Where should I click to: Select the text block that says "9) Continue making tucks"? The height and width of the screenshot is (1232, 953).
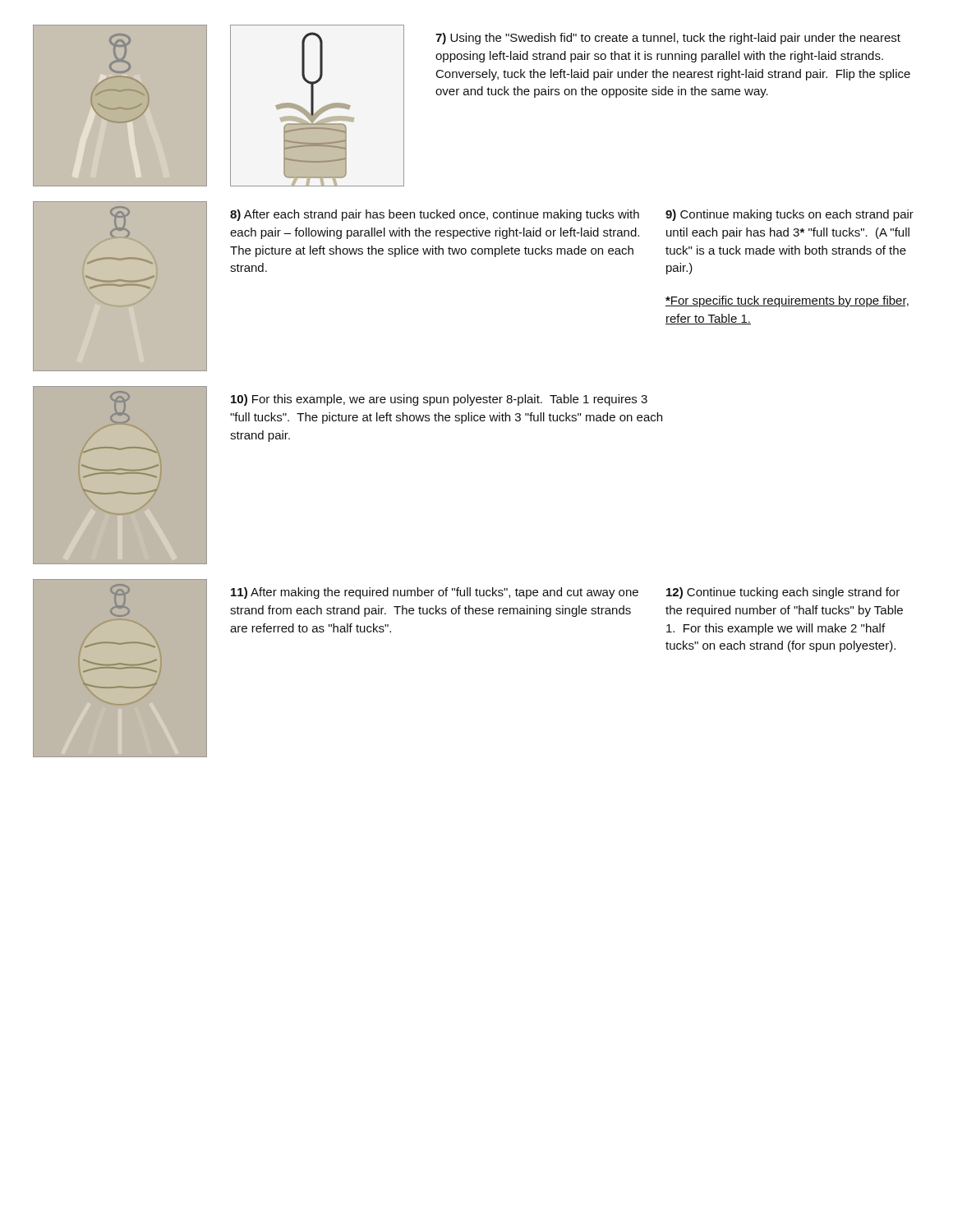pyautogui.click(x=793, y=241)
